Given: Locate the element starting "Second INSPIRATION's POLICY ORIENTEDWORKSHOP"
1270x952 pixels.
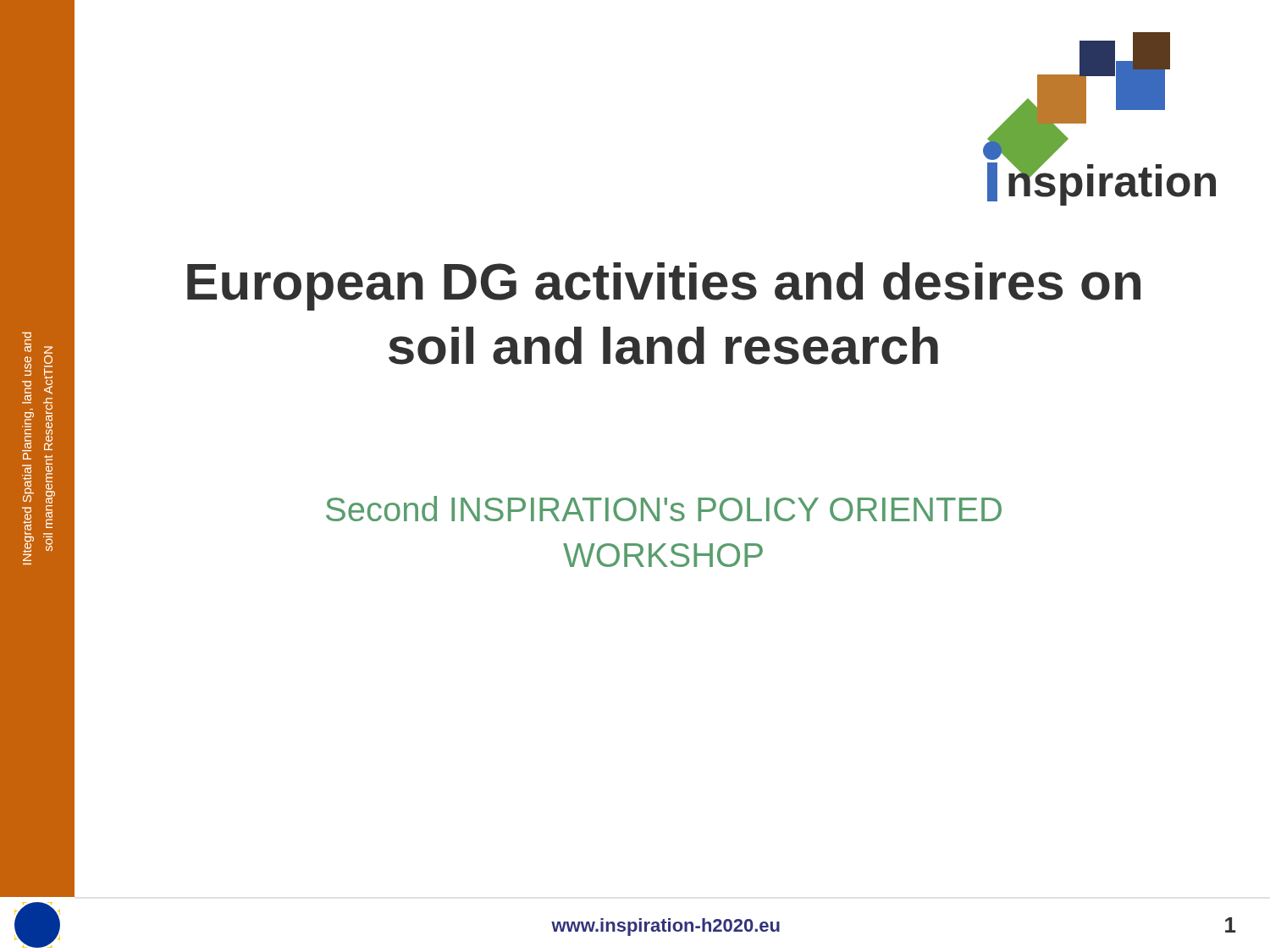Looking at the screenshot, I should (664, 532).
